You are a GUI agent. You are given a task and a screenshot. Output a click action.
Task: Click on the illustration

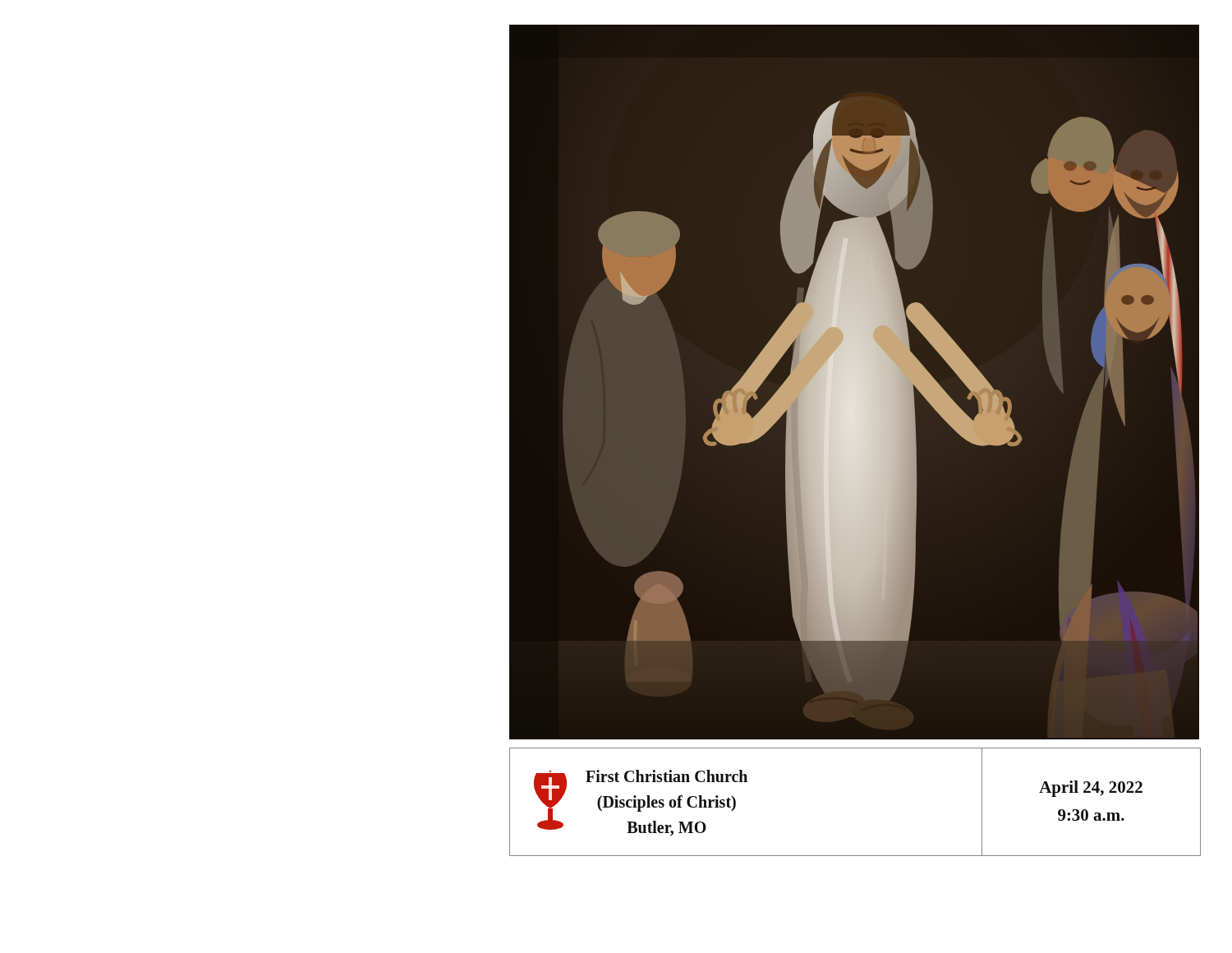tap(854, 382)
